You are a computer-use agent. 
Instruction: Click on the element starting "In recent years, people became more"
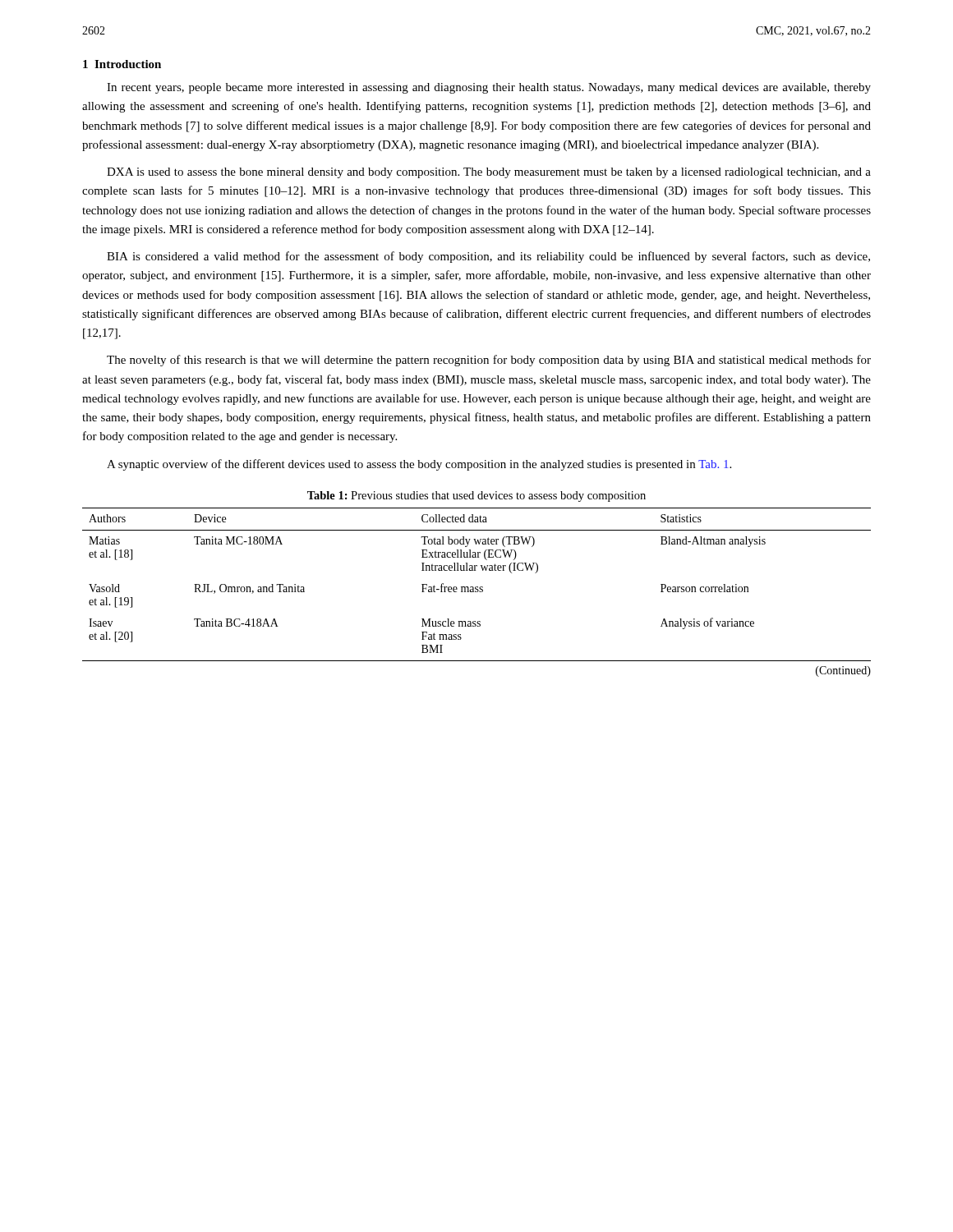pos(476,116)
